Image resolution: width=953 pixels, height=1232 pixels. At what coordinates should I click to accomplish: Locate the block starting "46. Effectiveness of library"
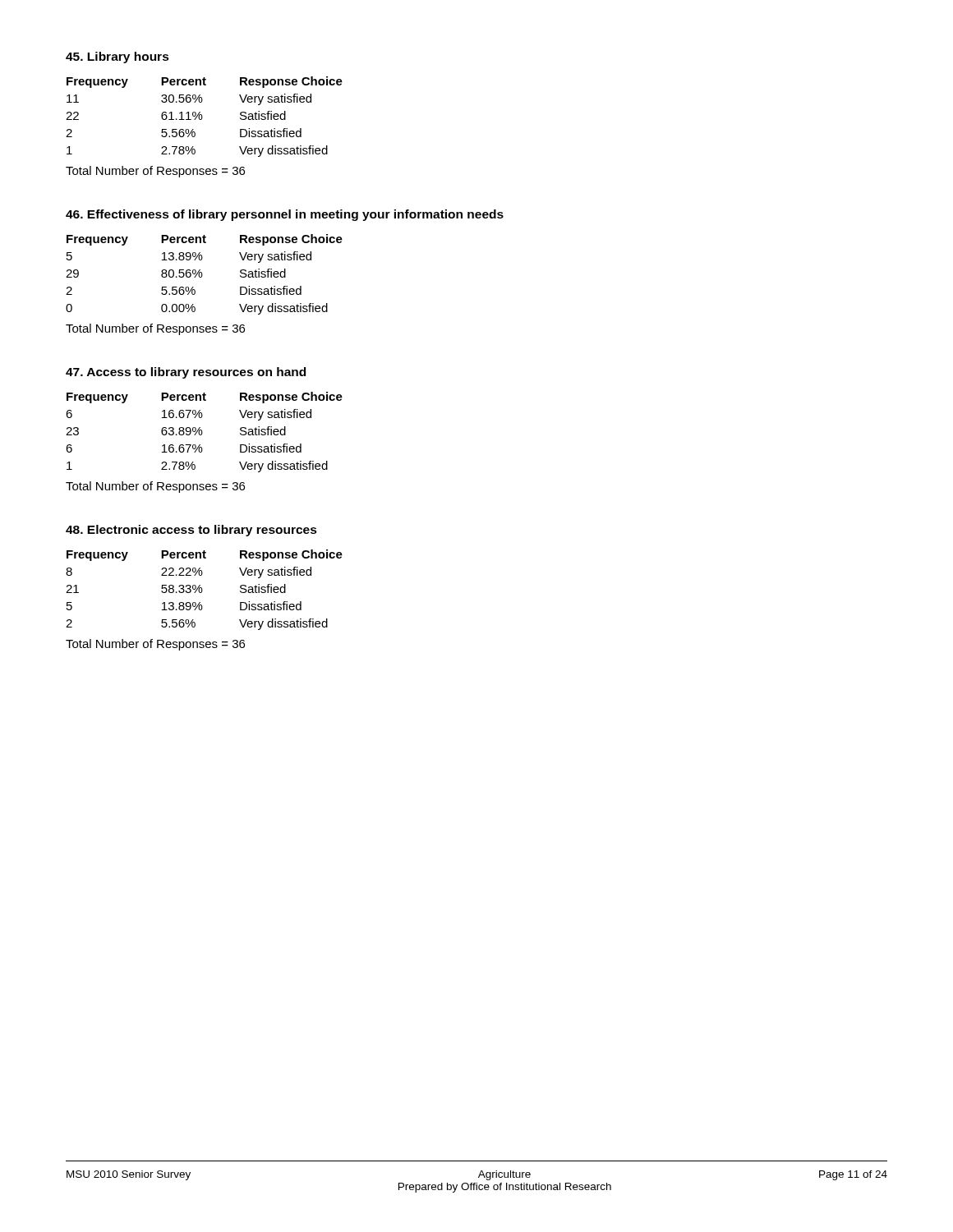[x=285, y=214]
